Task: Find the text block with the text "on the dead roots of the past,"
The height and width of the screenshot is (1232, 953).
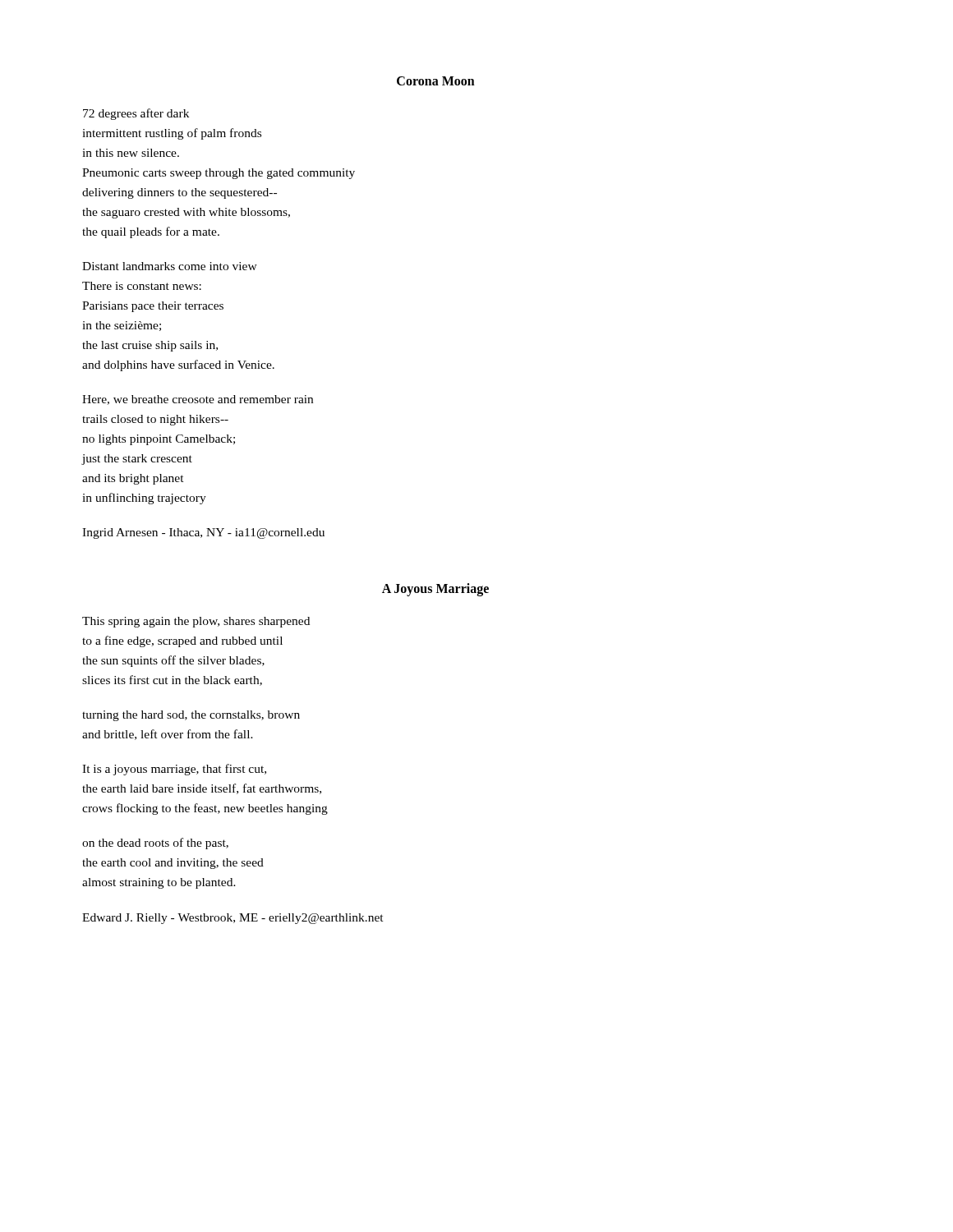Action: click(173, 862)
